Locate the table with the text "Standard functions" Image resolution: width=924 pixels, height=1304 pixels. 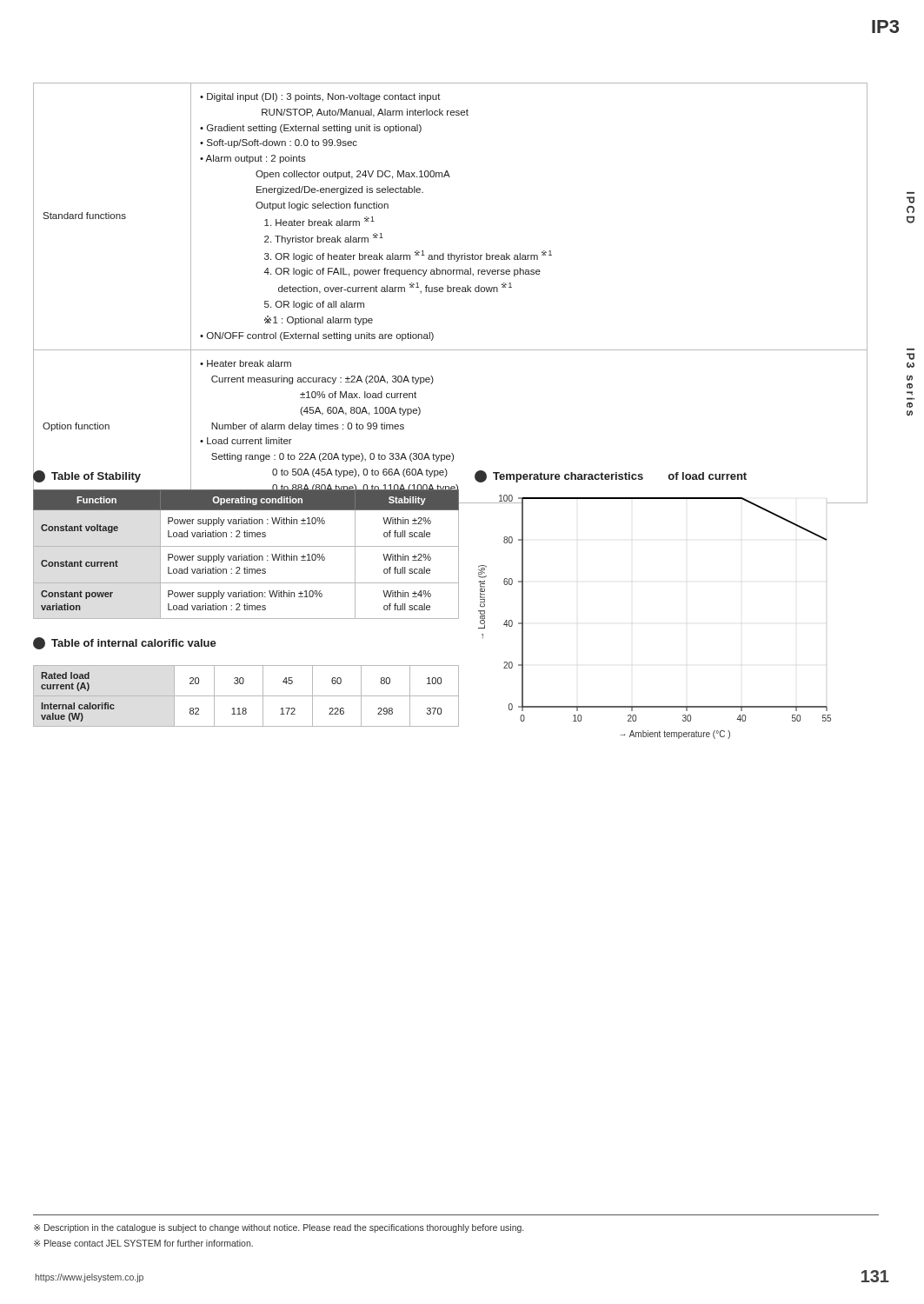tap(456, 275)
